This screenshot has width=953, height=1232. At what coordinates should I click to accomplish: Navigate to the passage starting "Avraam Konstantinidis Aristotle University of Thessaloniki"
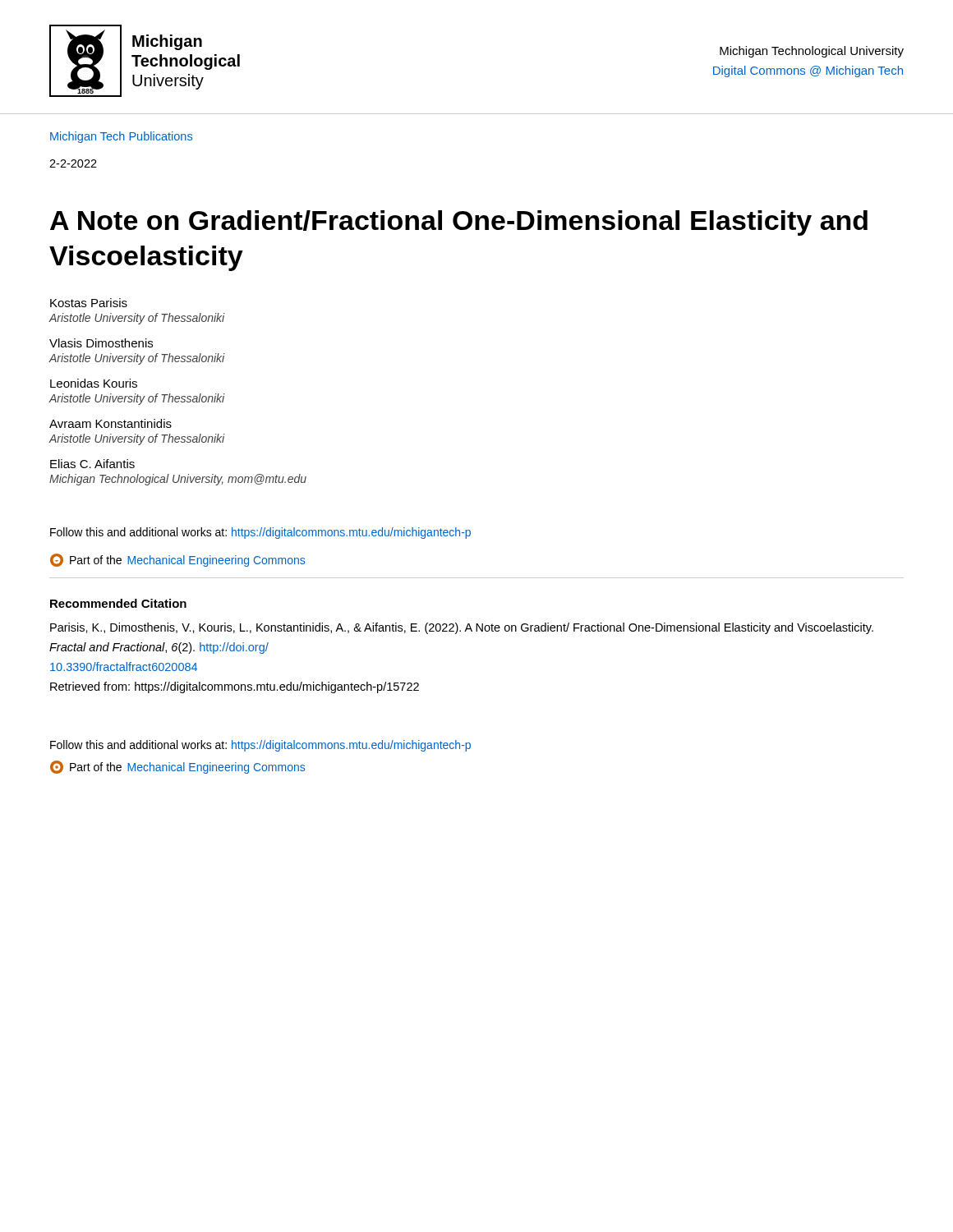pyautogui.click(x=110, y=423)
